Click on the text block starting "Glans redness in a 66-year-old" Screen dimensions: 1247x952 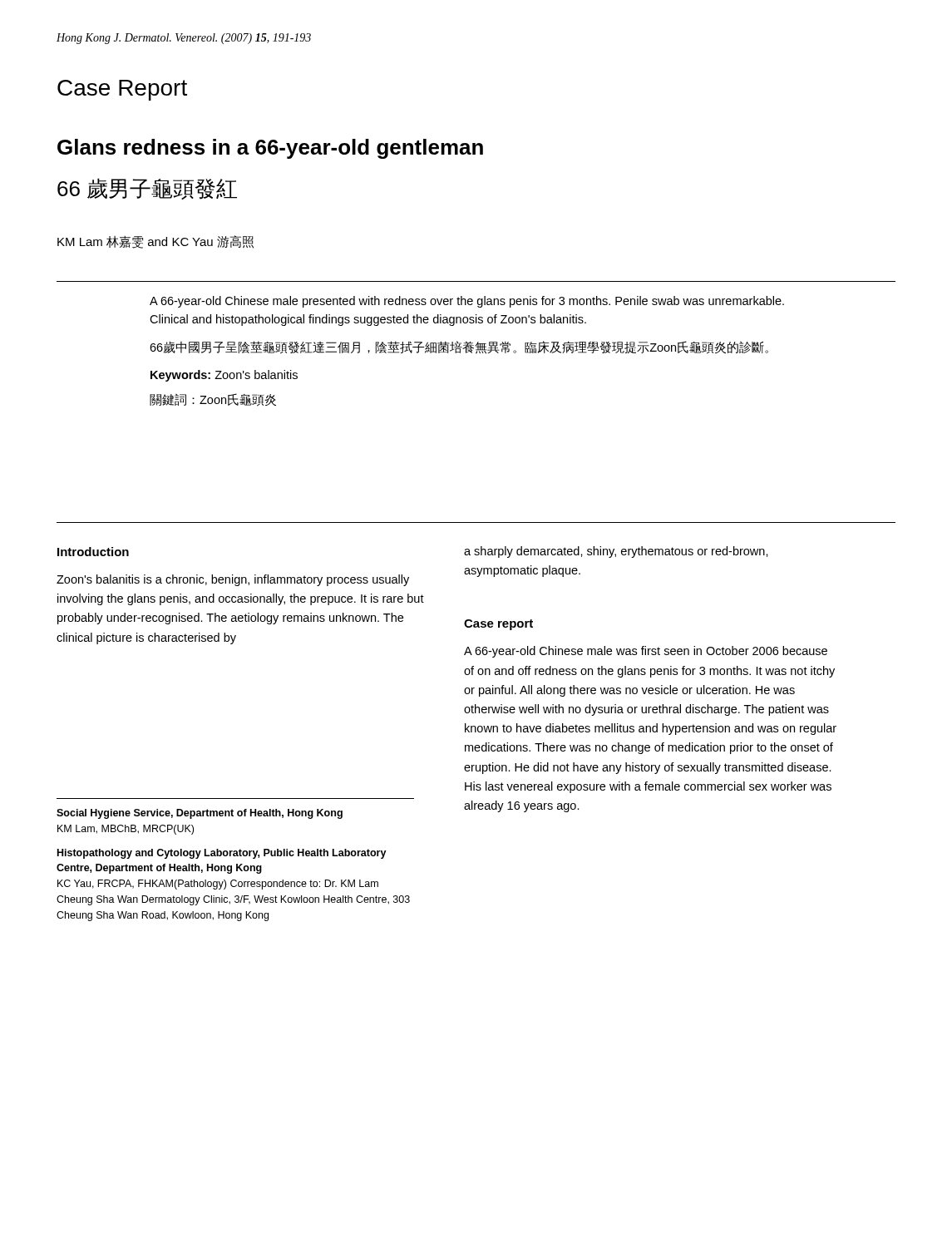click(270, 147)
